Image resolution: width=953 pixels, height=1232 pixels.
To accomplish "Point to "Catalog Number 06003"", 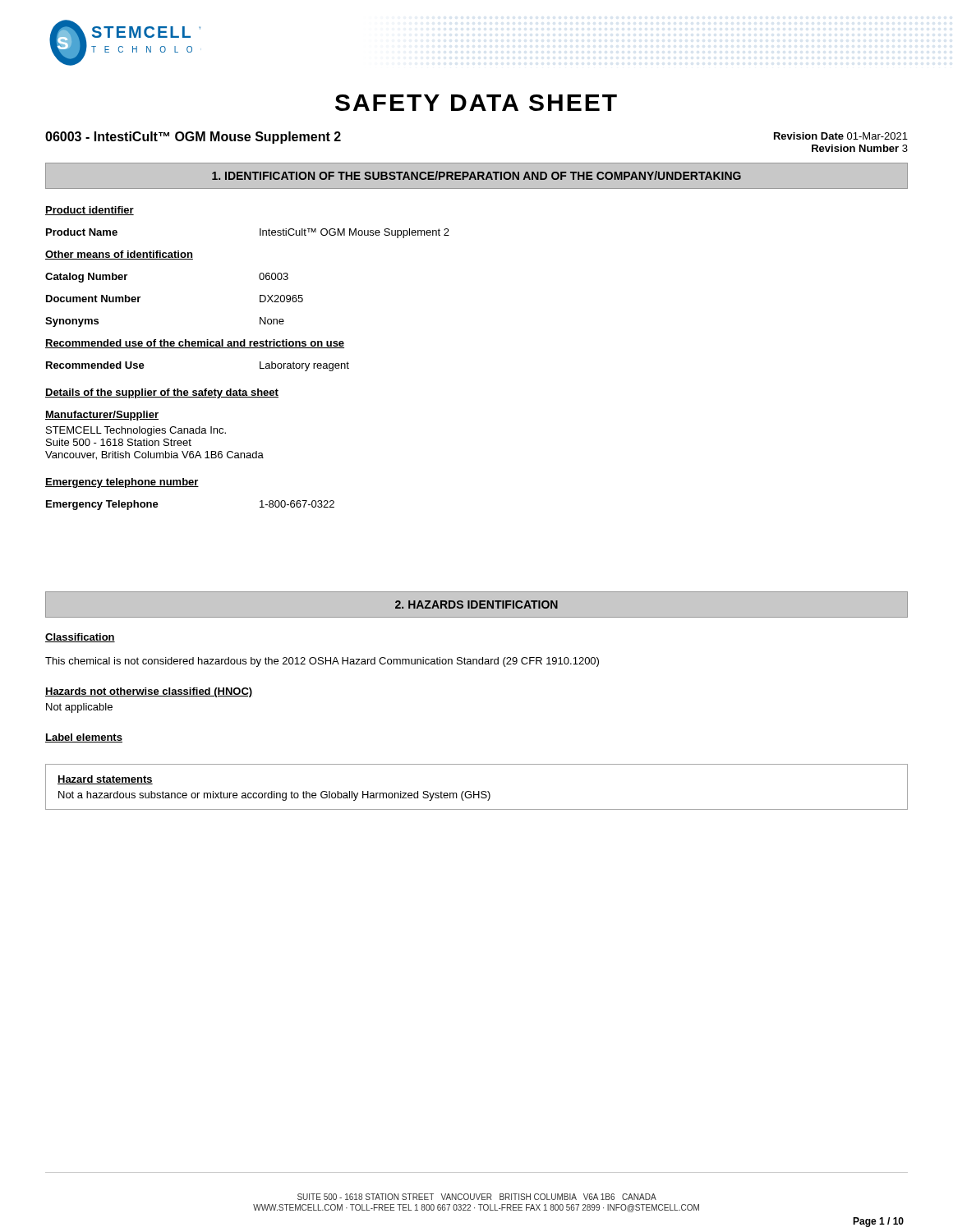I will pyautogui.click(x=91, y=277).
